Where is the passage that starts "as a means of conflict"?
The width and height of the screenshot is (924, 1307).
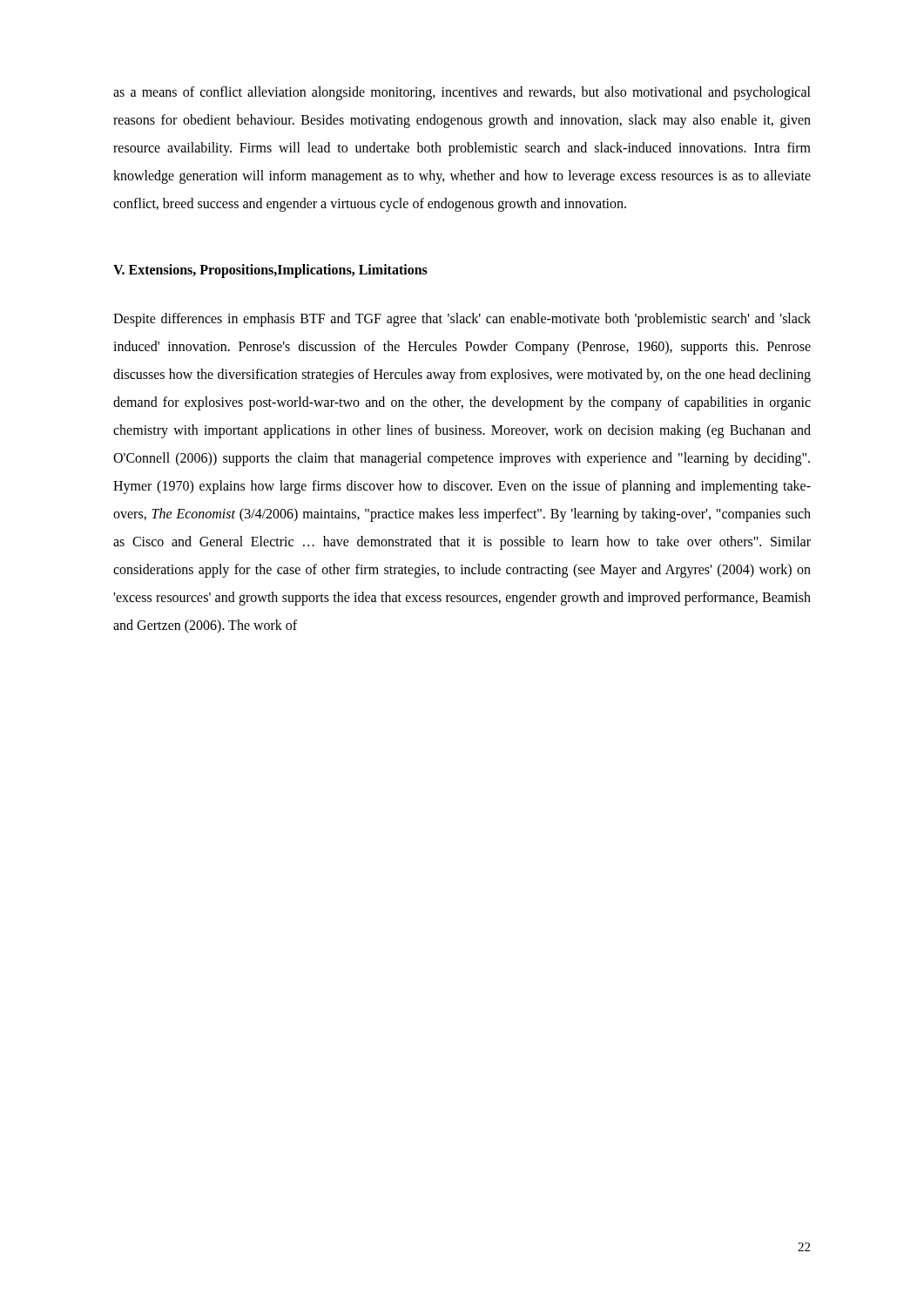tap(462, 148)
